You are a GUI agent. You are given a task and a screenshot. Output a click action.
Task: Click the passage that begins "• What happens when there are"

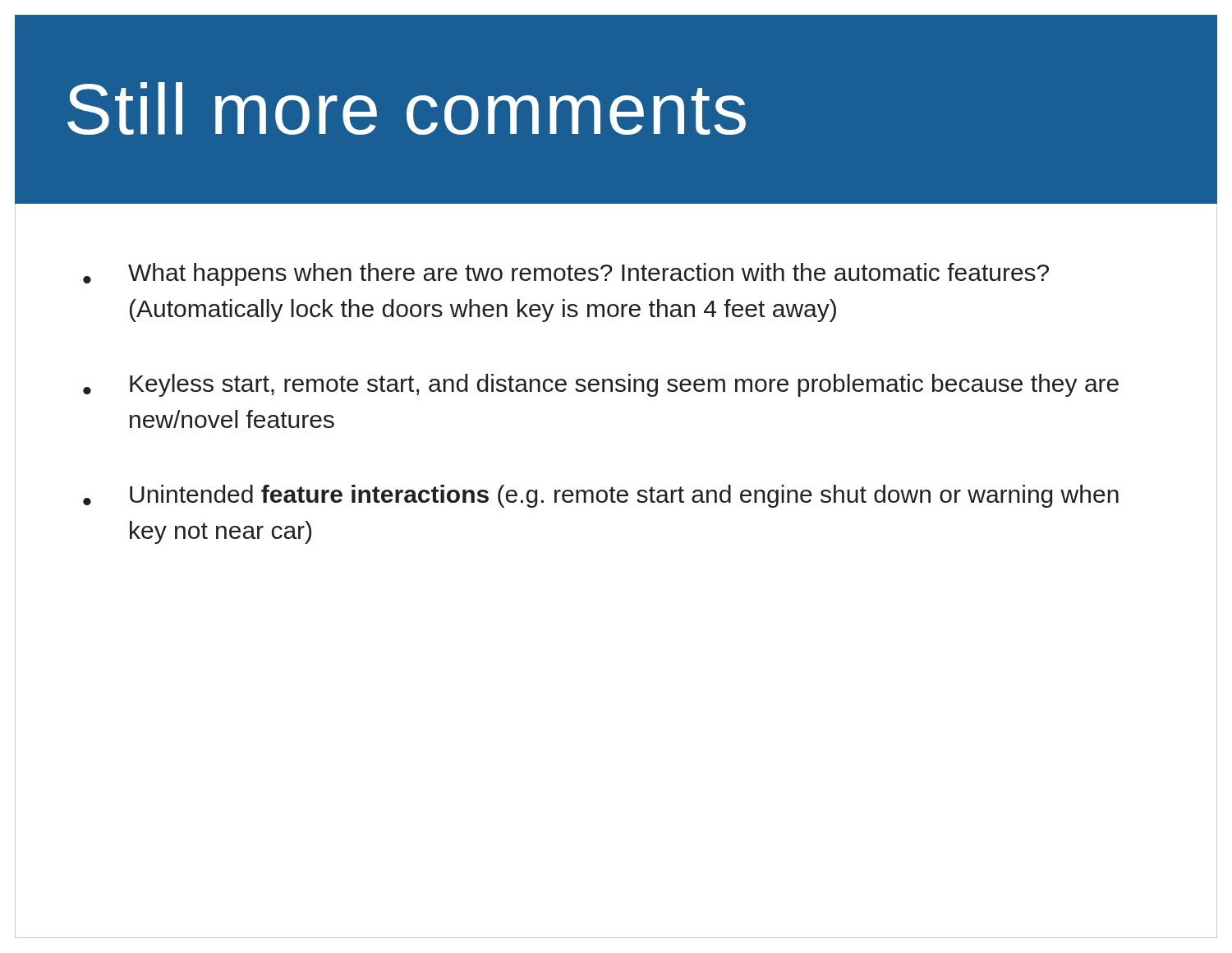click(616, 290)
